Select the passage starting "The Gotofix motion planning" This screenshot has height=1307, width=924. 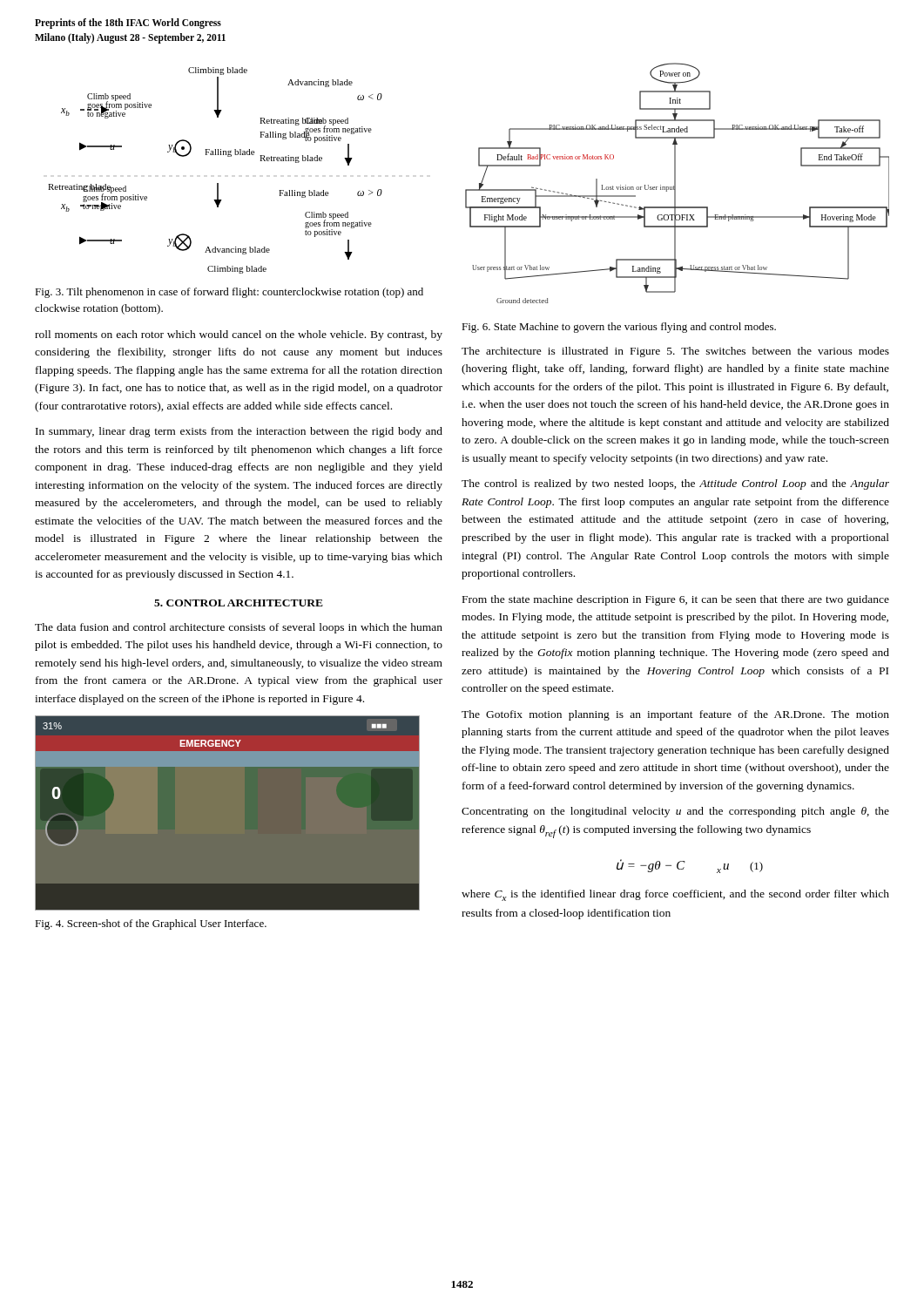tap(675, 749)
